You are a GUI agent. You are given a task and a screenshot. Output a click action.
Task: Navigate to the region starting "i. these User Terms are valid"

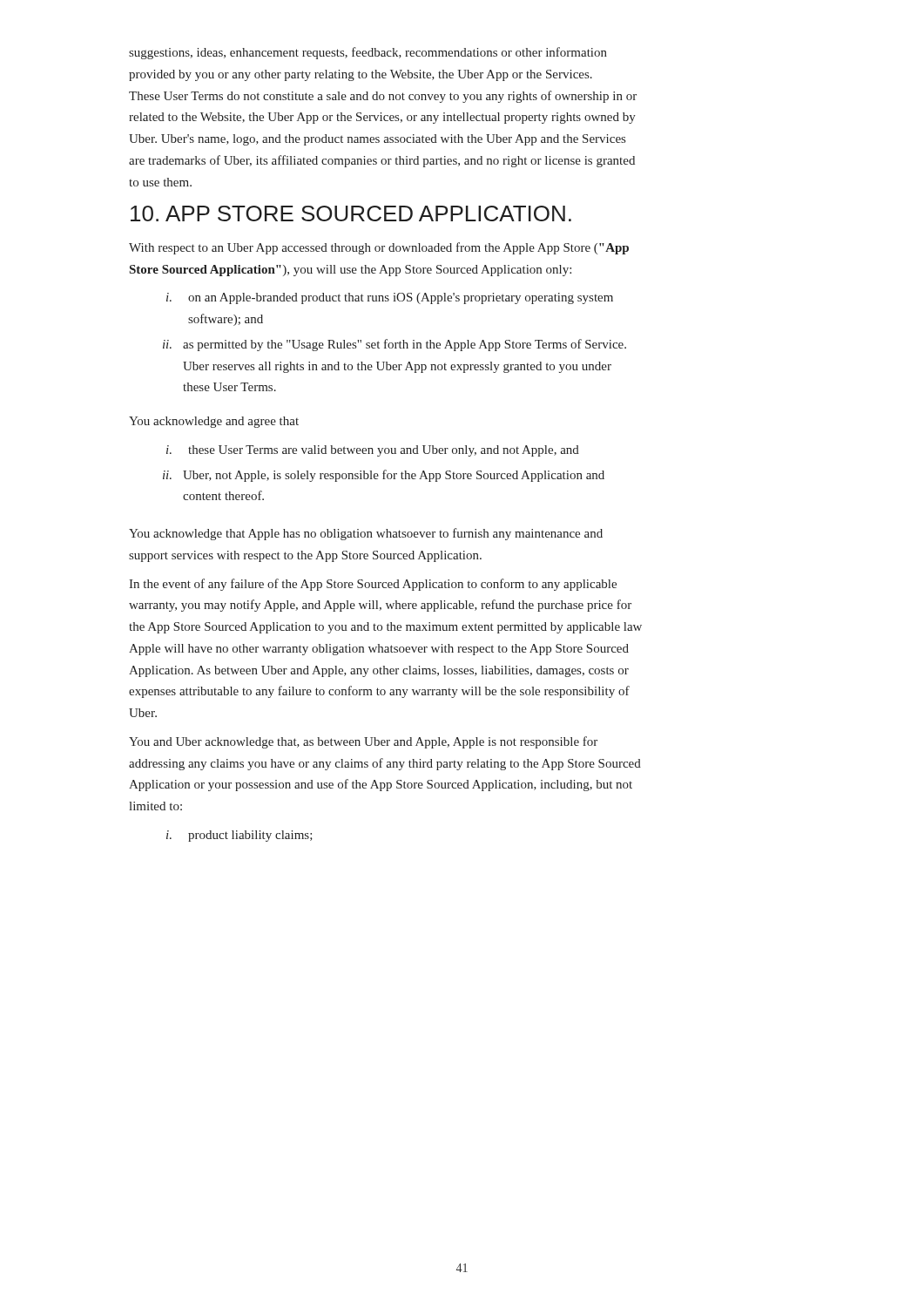point(509,450)
